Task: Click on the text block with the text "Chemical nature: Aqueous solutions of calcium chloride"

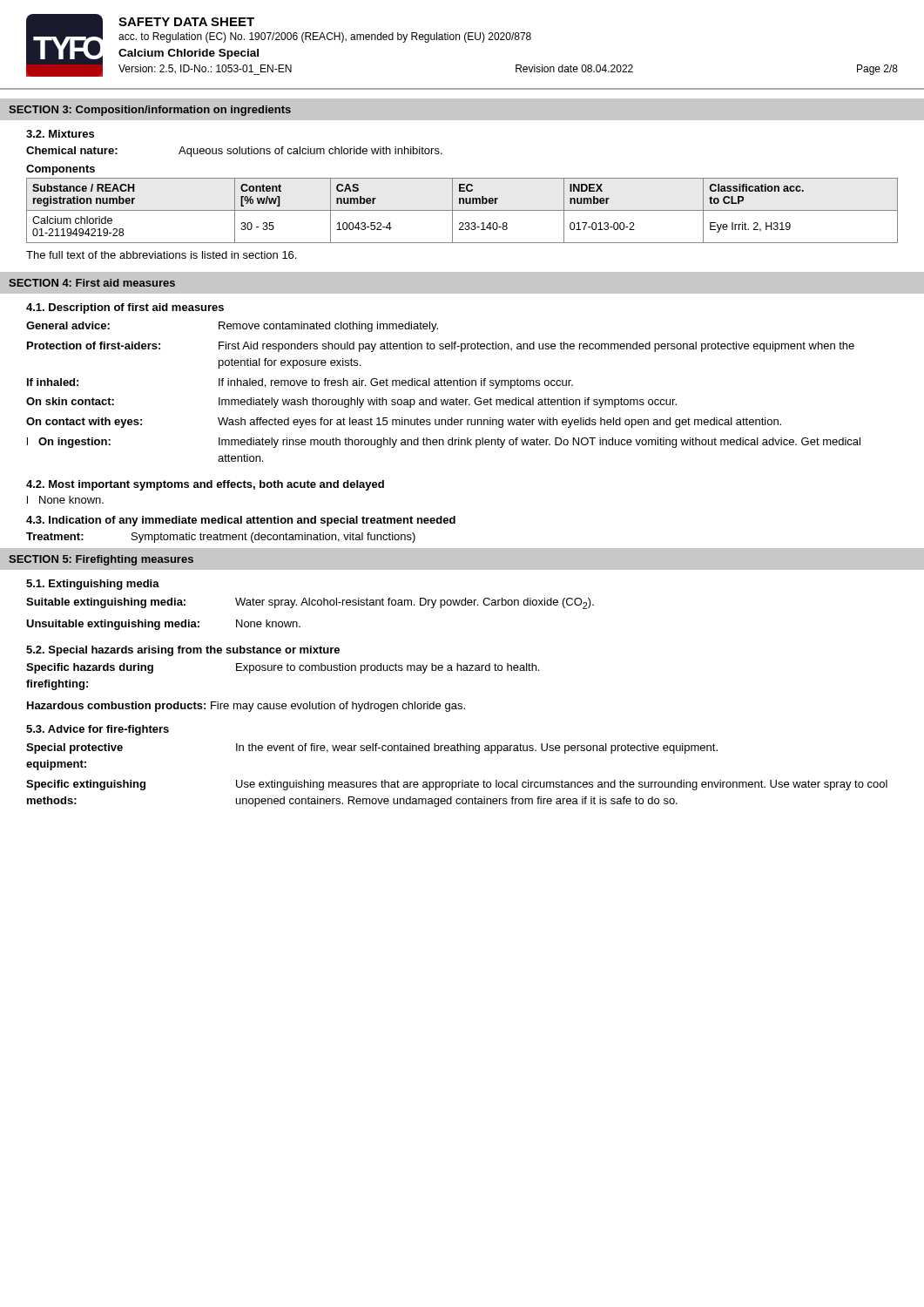Action: 235,150
